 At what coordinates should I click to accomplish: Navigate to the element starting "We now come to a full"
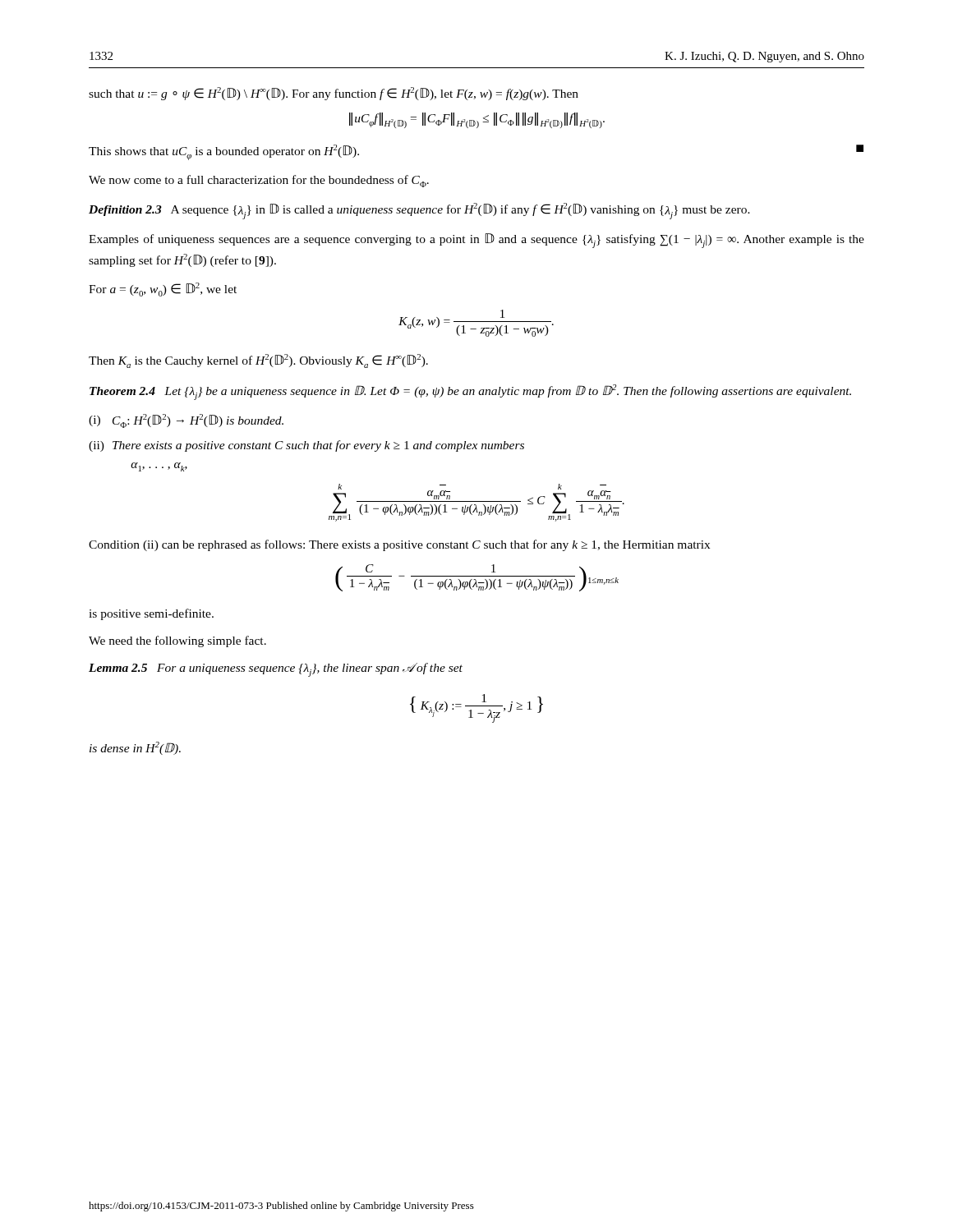point(259,181)
